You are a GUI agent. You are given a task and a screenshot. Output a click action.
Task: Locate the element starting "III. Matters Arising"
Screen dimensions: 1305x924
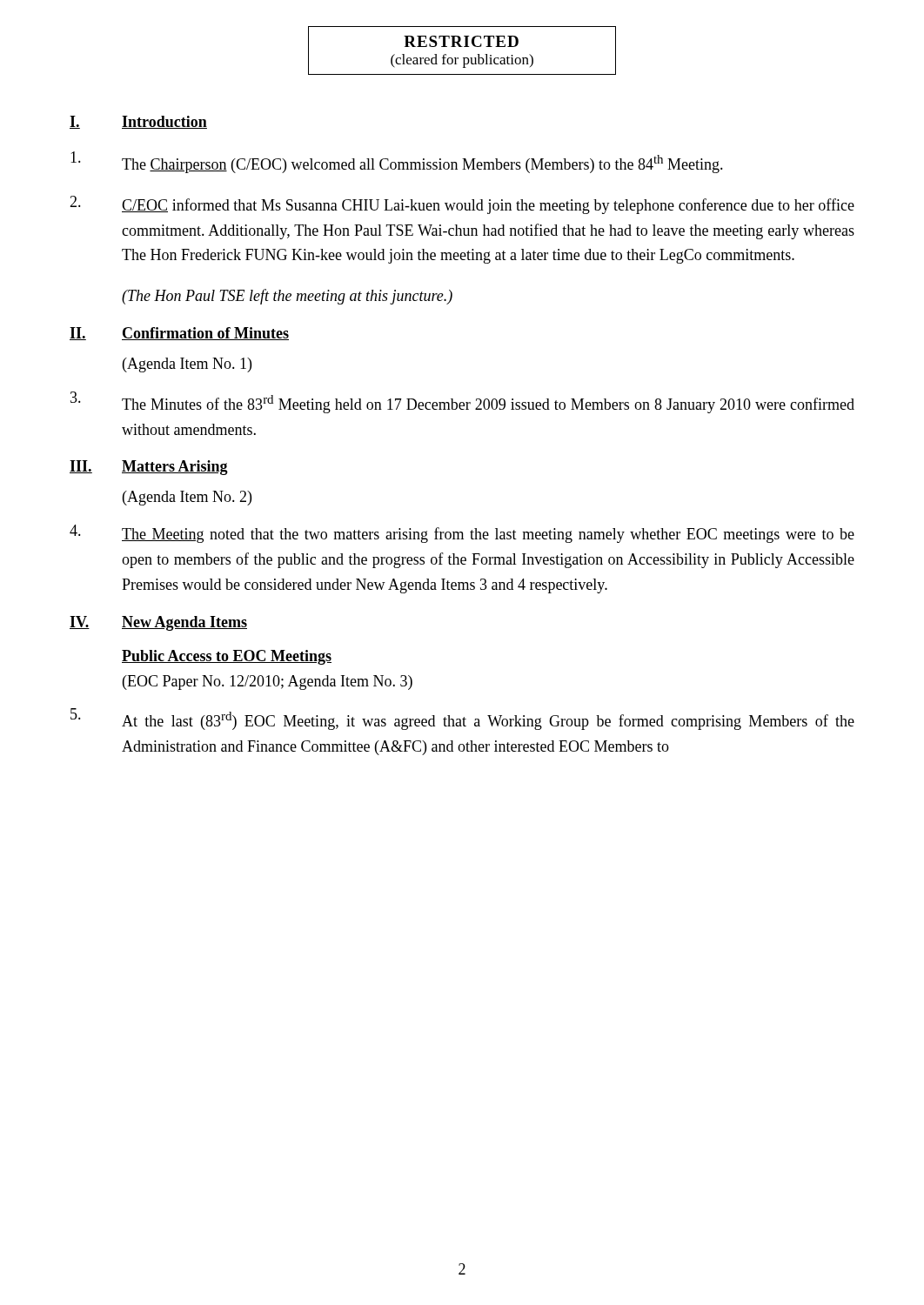(149, 467)
